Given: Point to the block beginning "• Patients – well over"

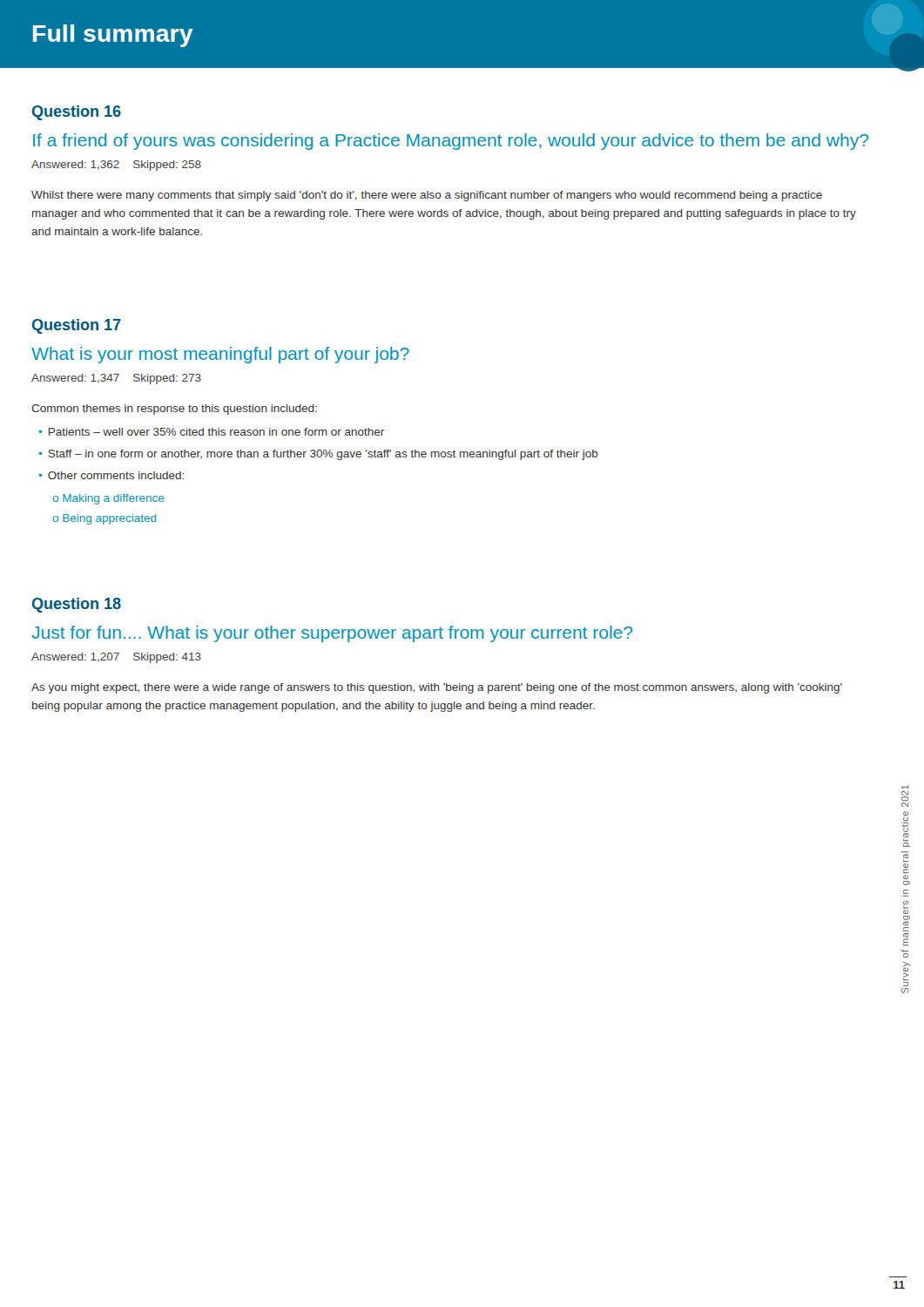Looking at the screenshot, I should point(211,433).
